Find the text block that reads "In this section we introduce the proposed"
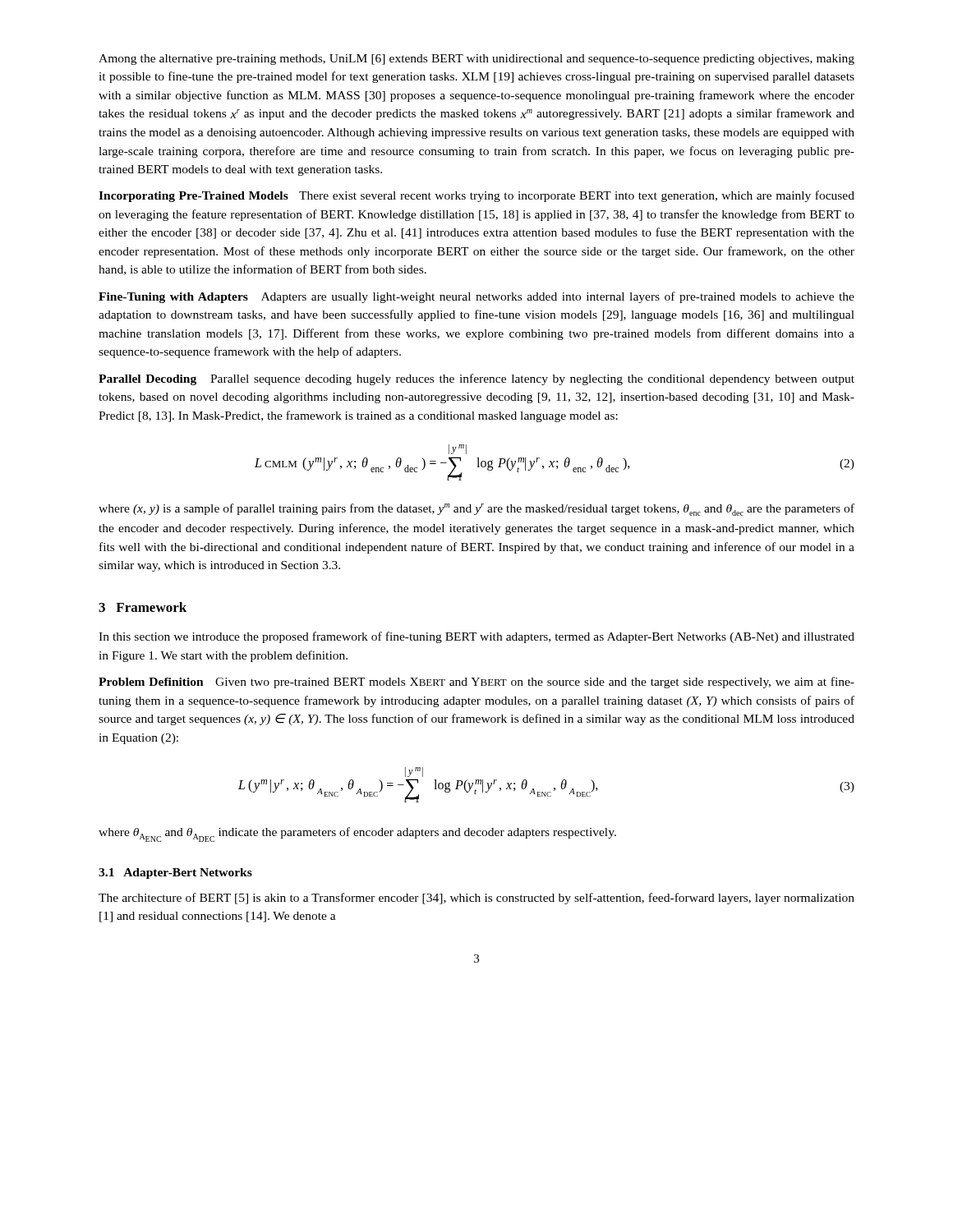953x1232 pixels. point(476,646)
